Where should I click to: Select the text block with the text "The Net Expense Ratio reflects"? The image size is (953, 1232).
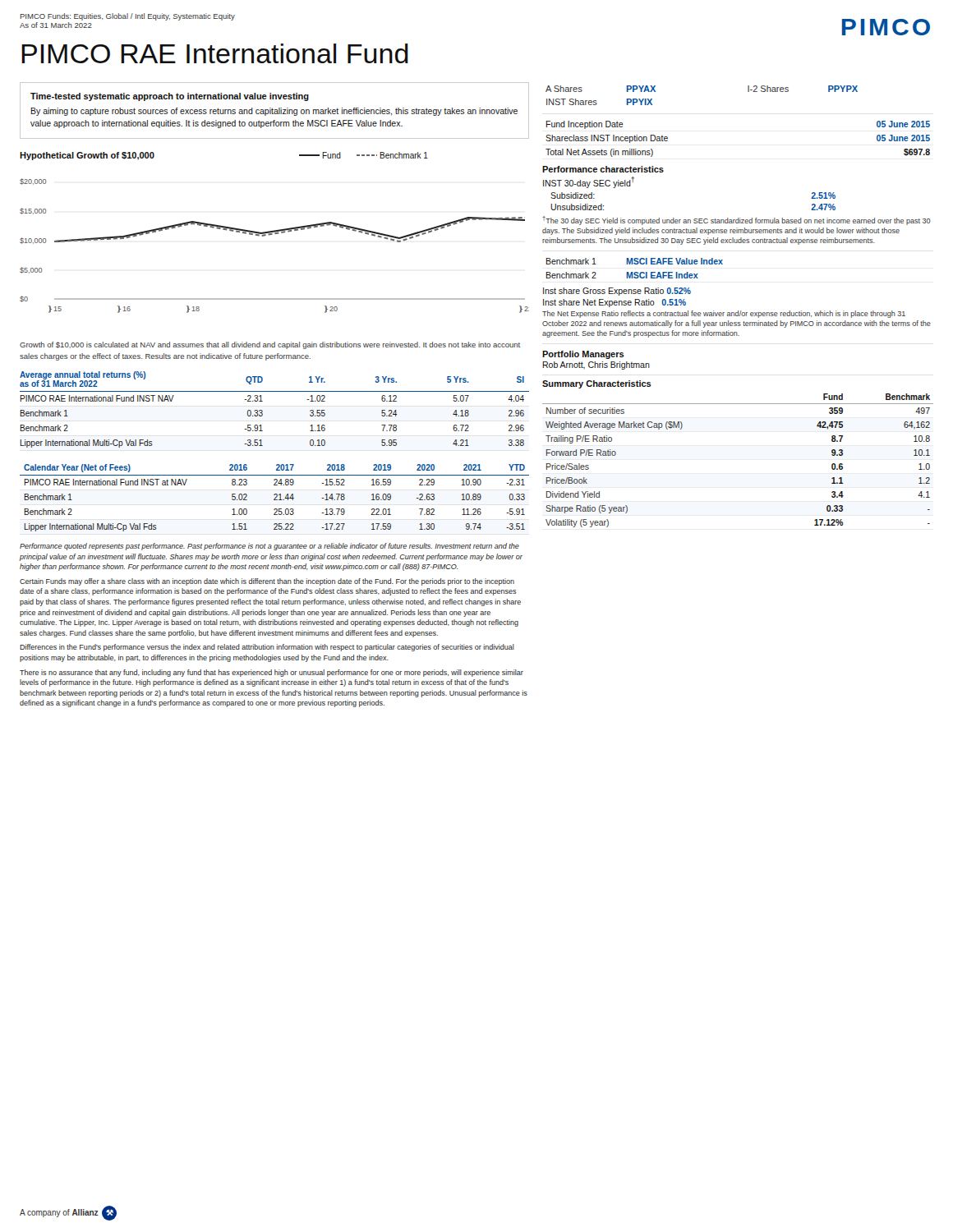pos(736,324)
